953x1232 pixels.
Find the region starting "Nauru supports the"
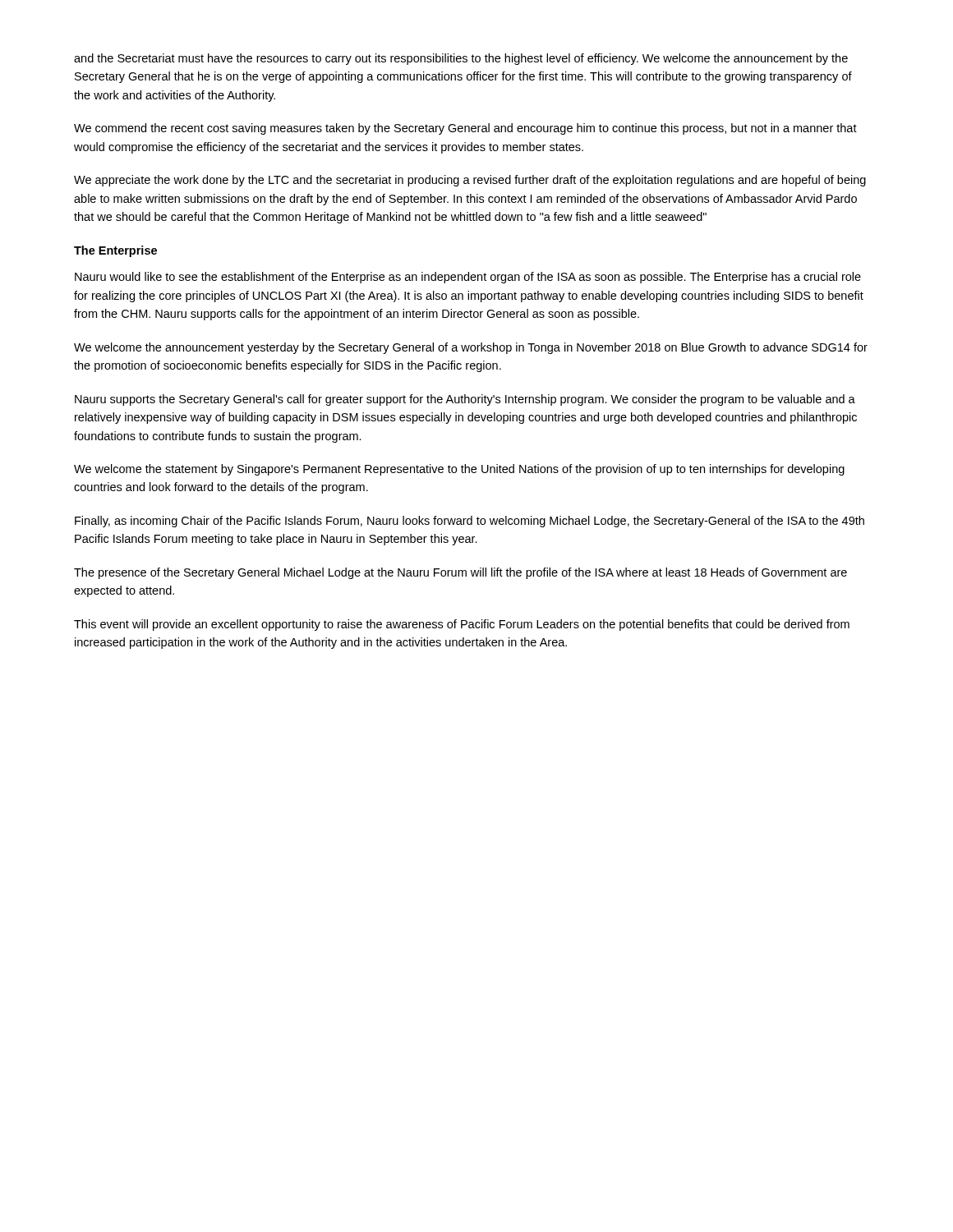click(x=466, y=417)
